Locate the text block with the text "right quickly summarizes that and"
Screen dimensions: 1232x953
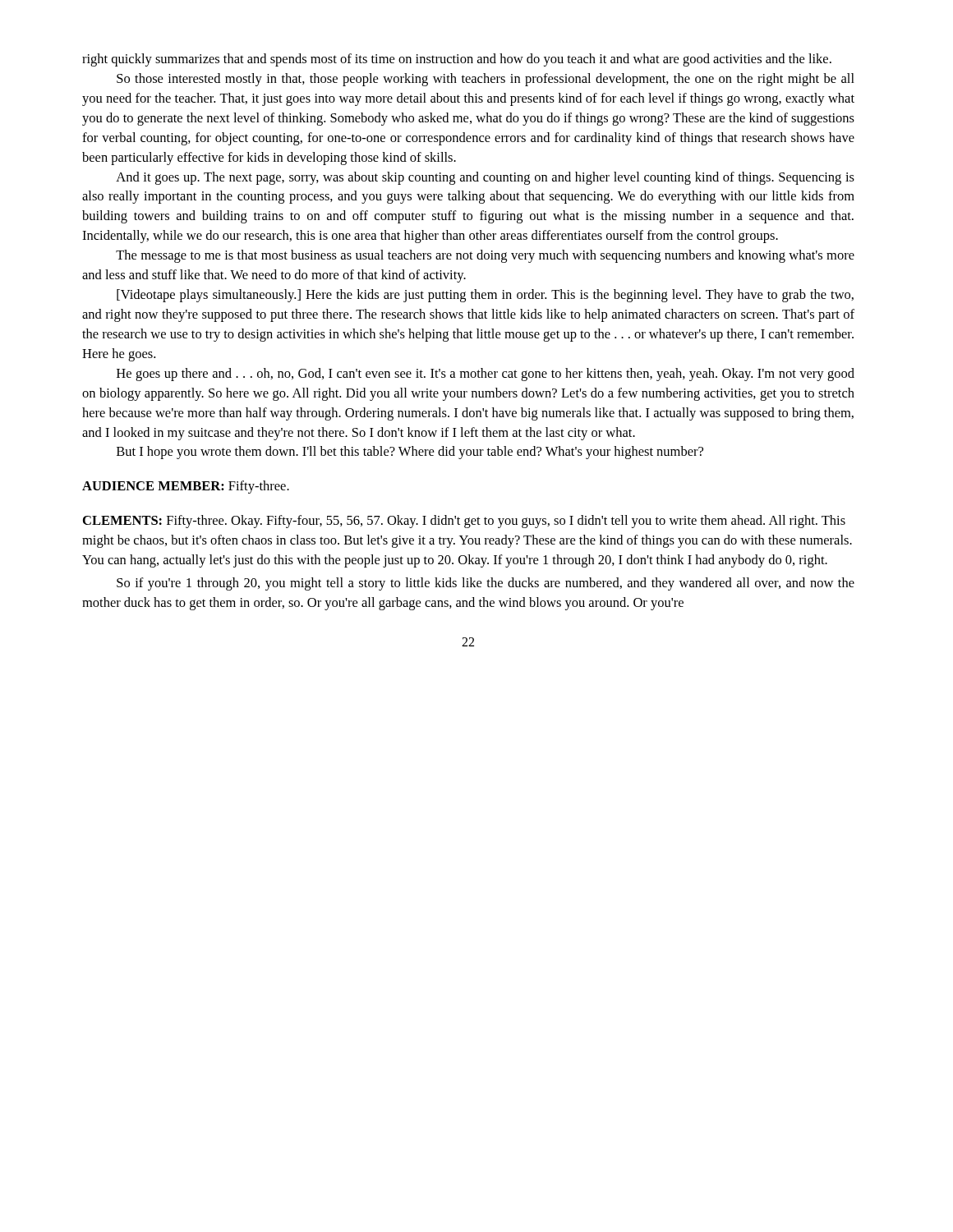click(x=468, y=256)
